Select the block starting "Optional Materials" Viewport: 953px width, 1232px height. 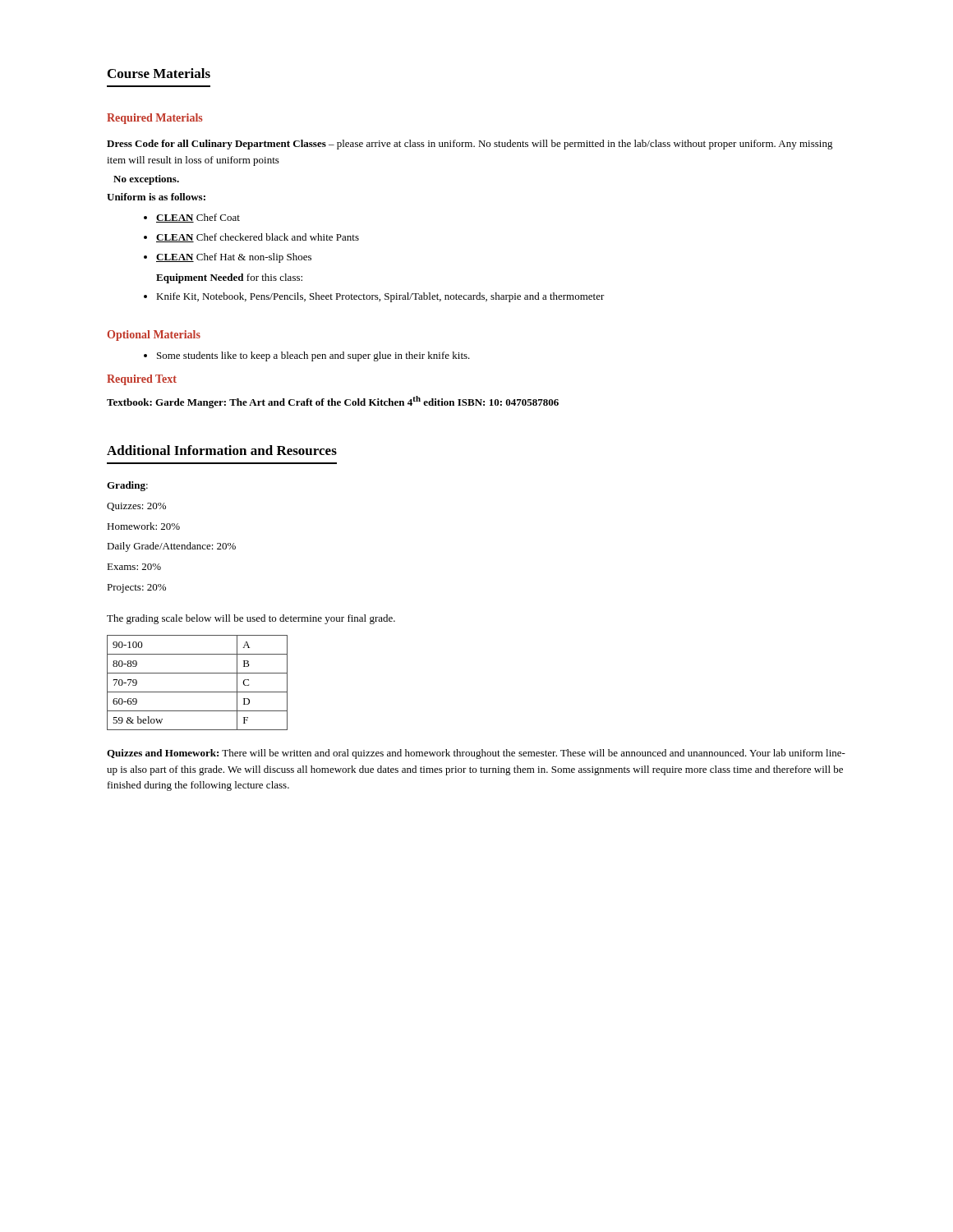pos(154,335)
